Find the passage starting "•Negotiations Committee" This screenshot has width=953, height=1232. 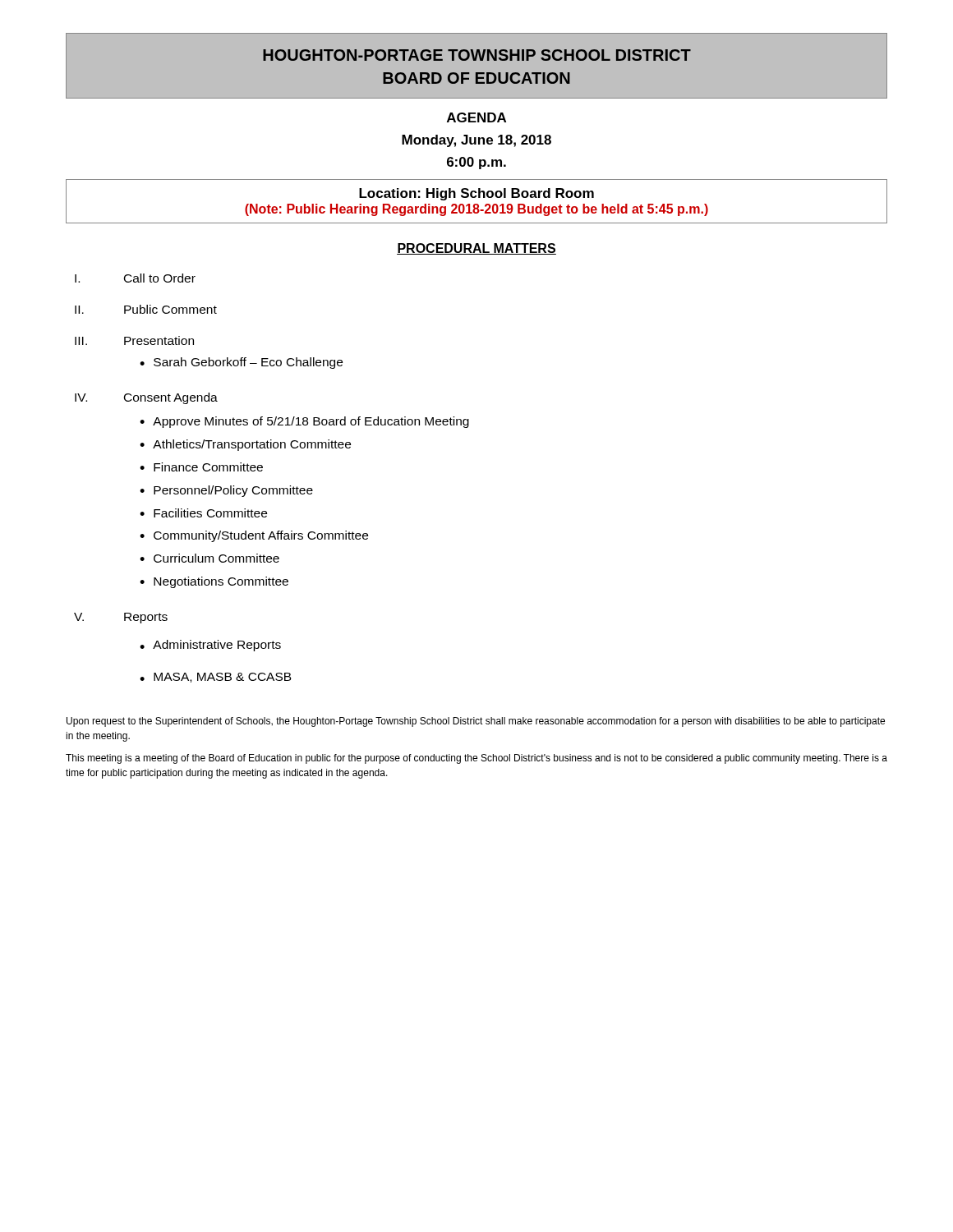(x=214, y=583)
